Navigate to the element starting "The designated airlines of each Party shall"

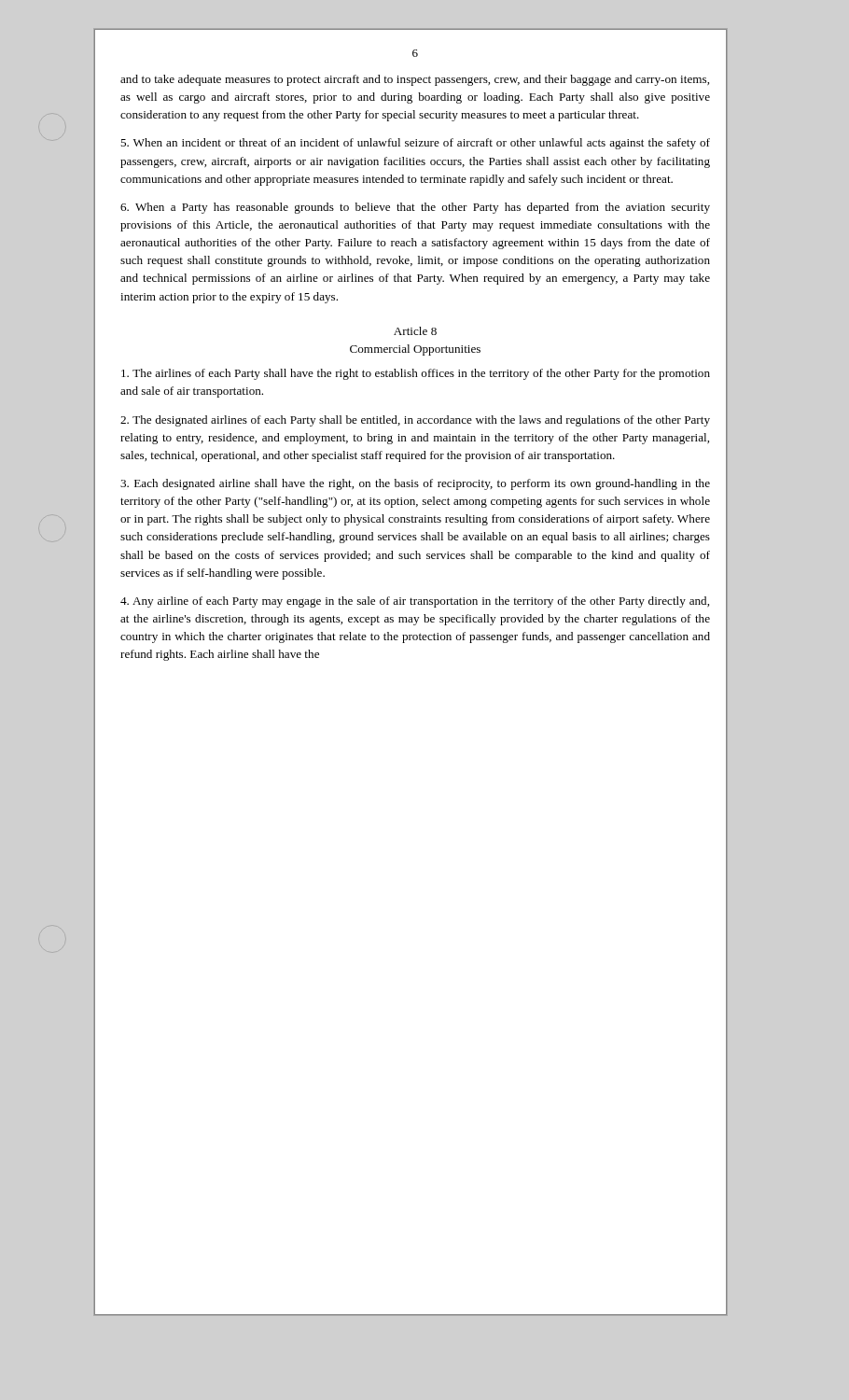pyautogui.click(x=415, y=437)
